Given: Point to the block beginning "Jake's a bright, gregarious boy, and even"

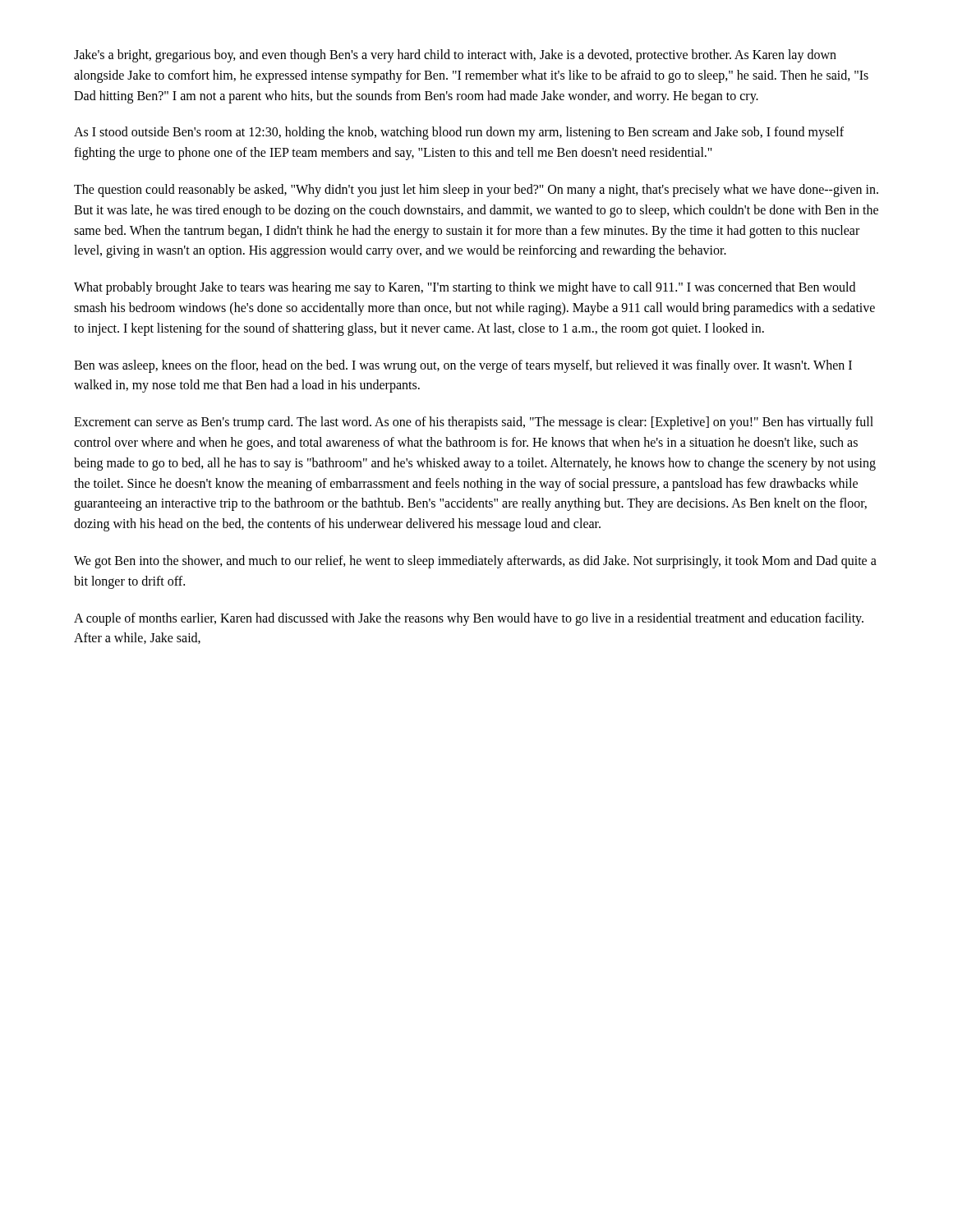Looking at the screenshot, I should click(x=471, y=75).
